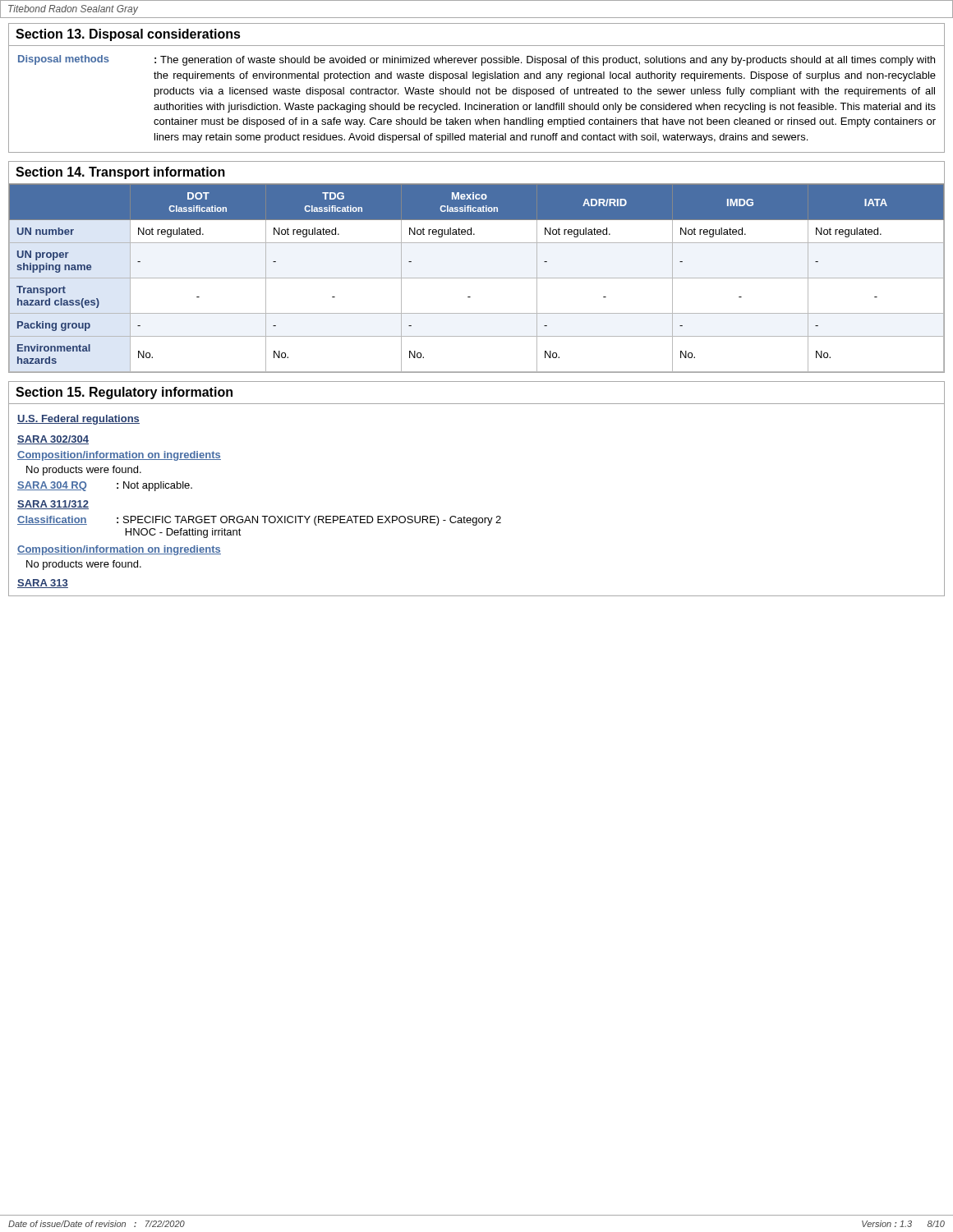The width and height of the screenshot is (953, 1232).
Task: Select the text block starting "SARA 302/304"
Action: 53,439
